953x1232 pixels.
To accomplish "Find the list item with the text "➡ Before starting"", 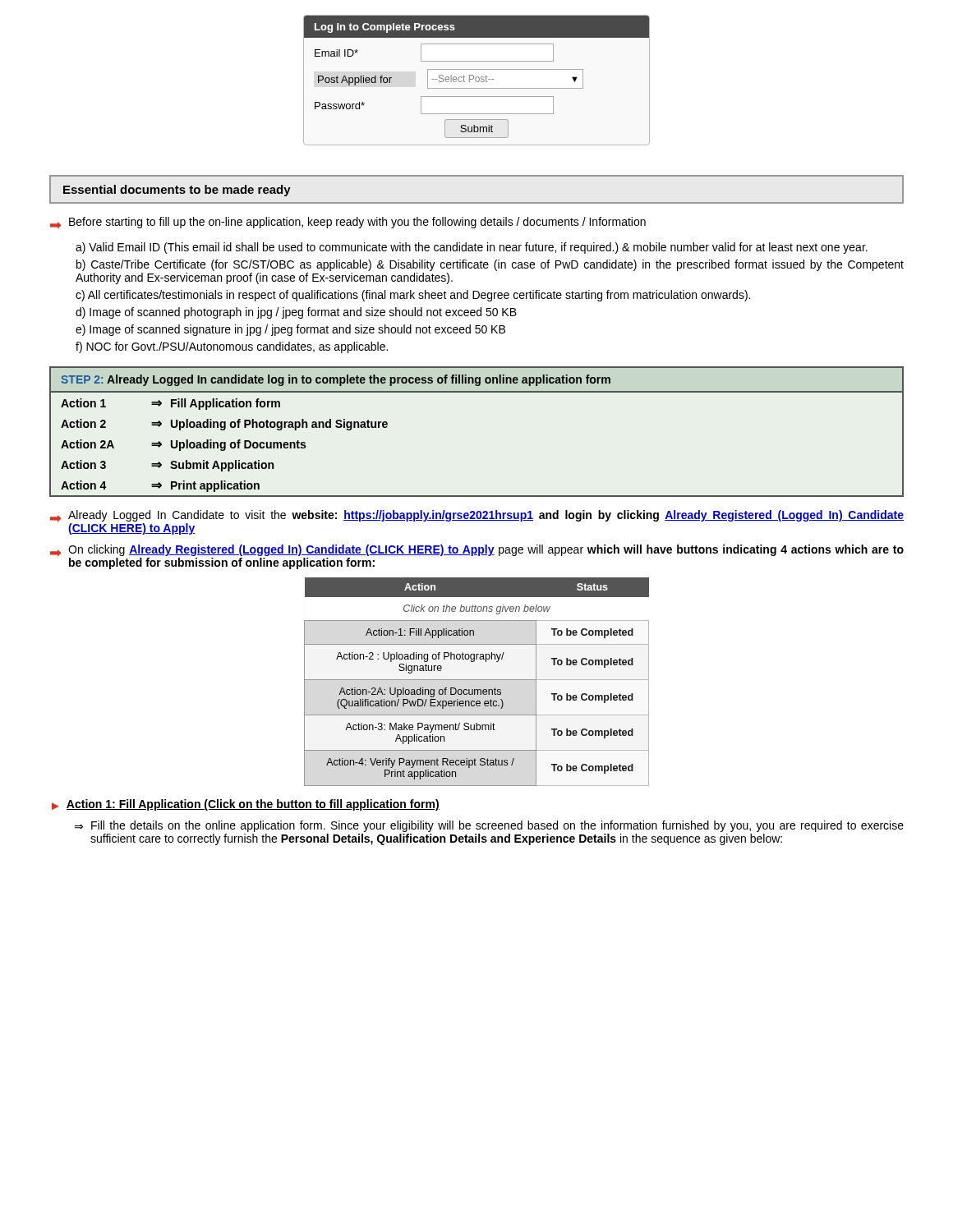I will pos(476,225).
